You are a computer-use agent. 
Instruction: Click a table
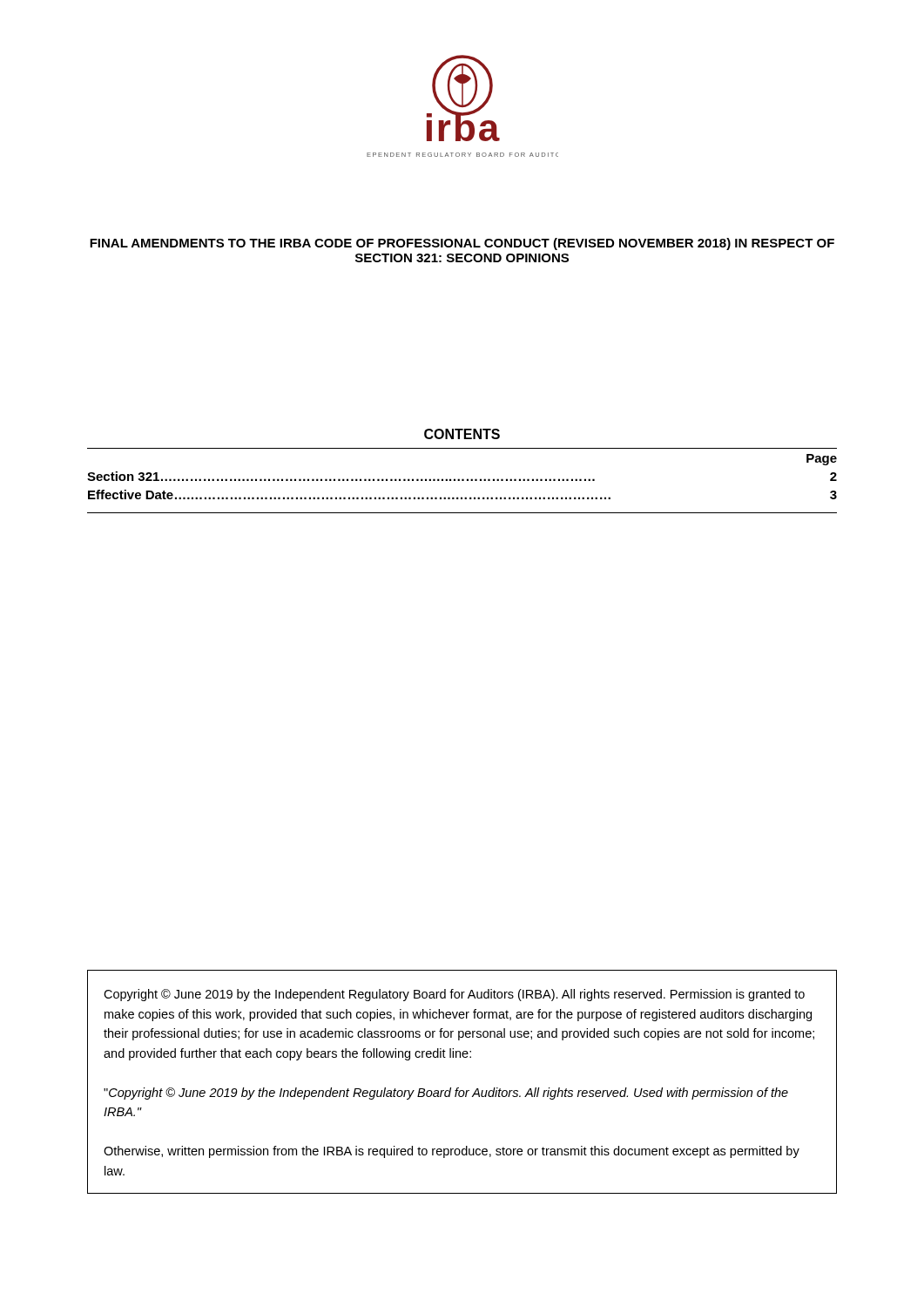click(x=462, y=475)
